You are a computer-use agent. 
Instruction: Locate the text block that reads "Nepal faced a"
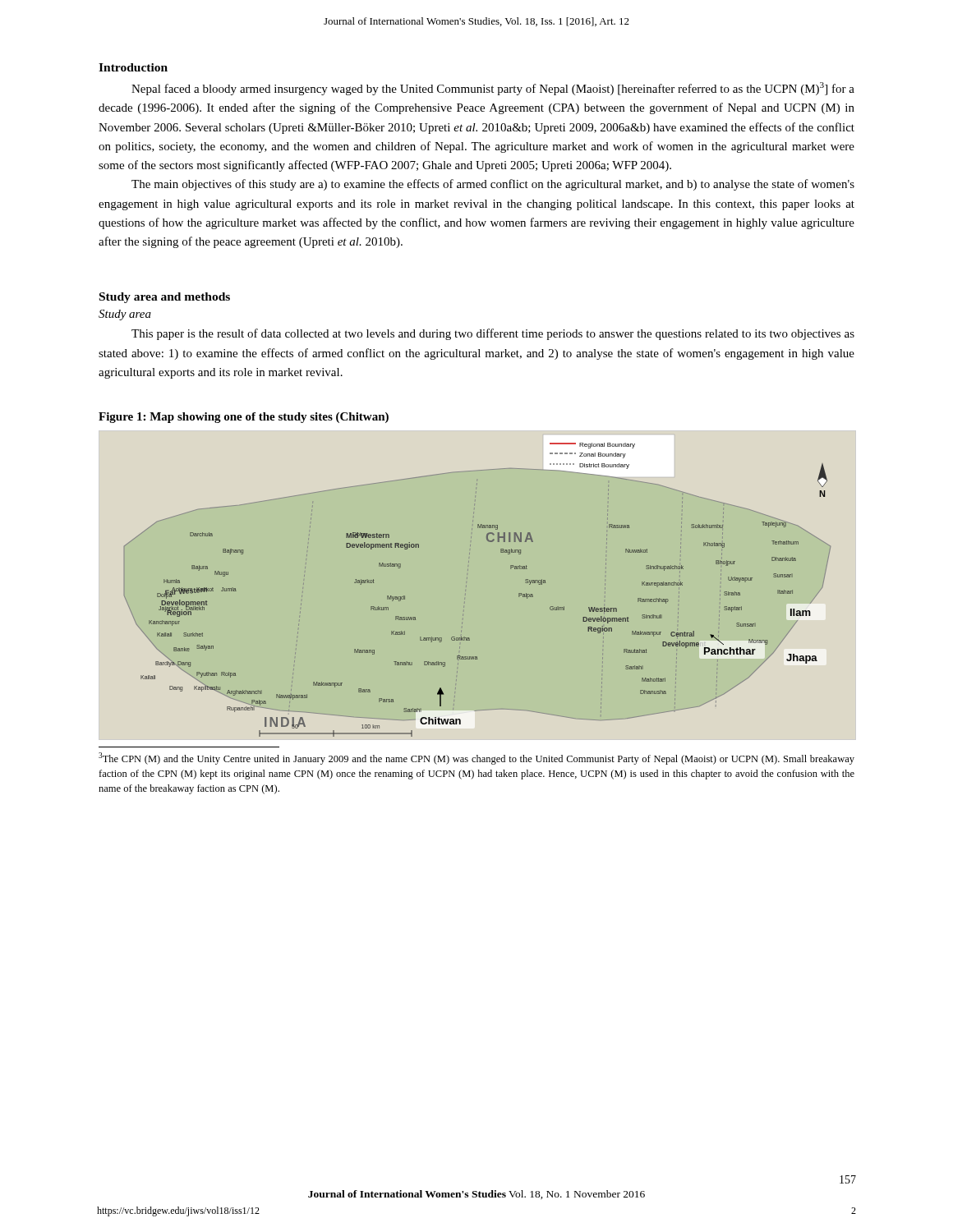pos(476,165)
